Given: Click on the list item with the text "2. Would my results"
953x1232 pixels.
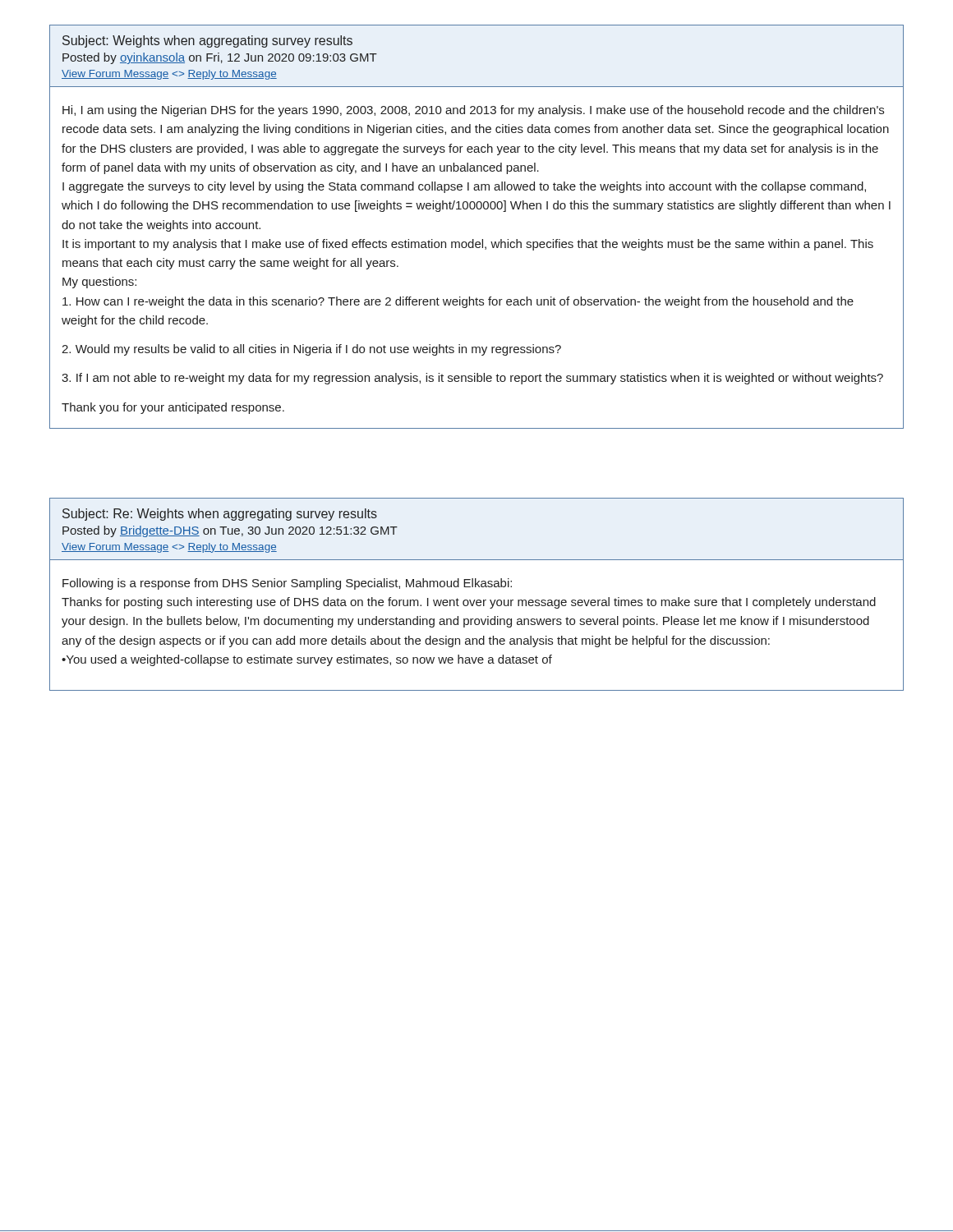Looking at the screenshot, I should pos(312,349).
